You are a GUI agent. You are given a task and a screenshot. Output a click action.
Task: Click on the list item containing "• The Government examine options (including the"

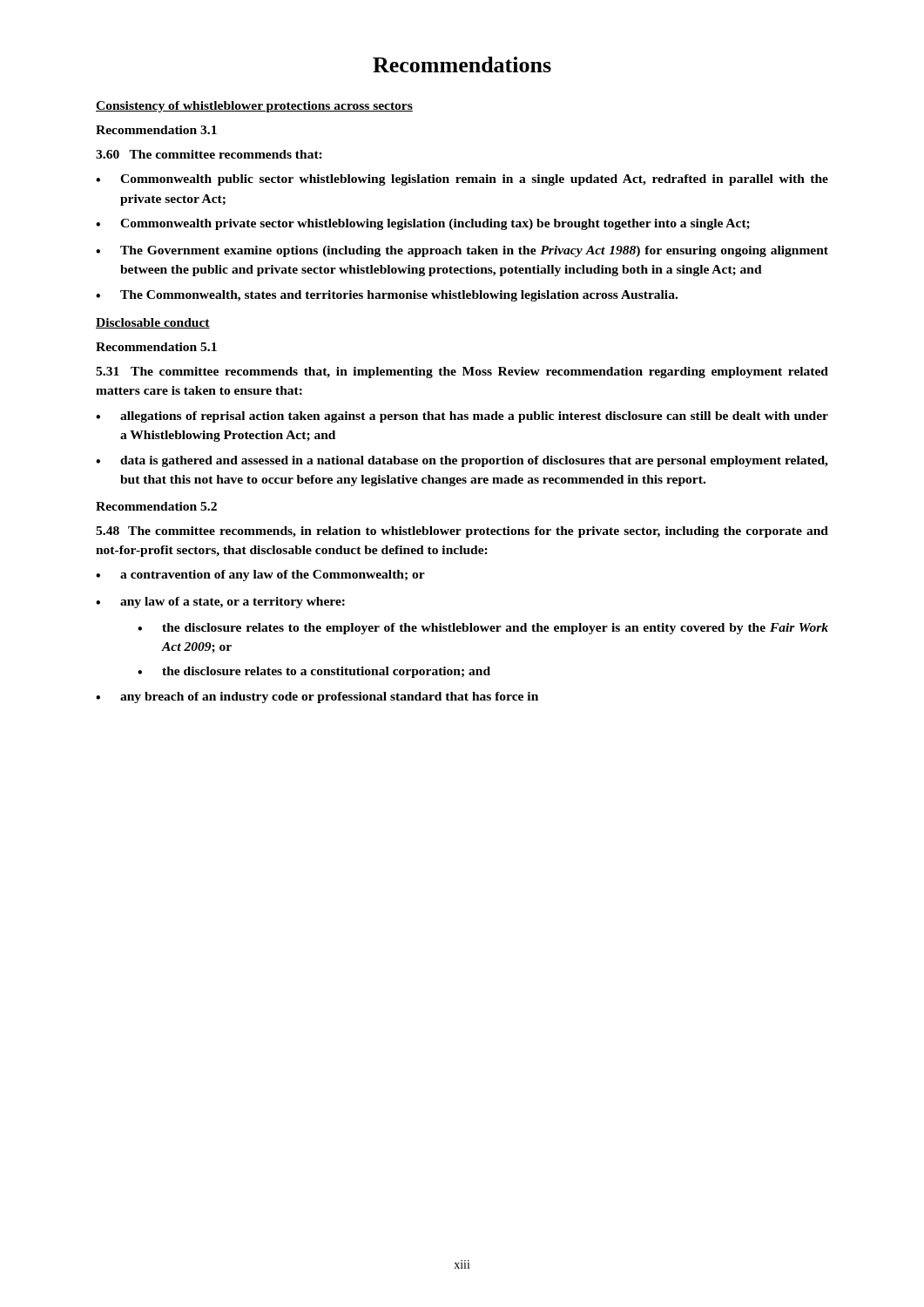[x=462, y=260]
